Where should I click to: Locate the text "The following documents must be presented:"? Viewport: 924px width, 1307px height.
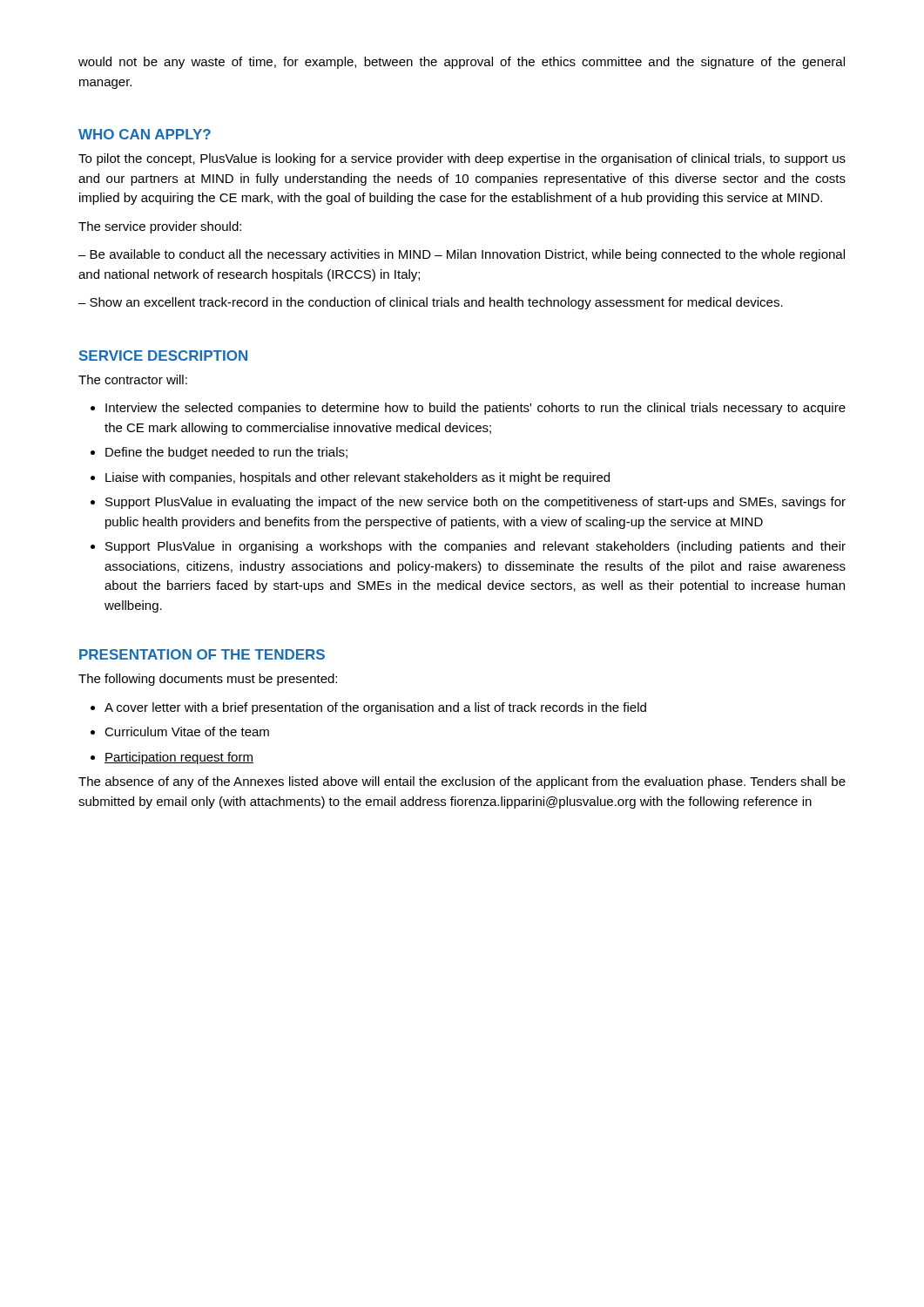[208, 678]
